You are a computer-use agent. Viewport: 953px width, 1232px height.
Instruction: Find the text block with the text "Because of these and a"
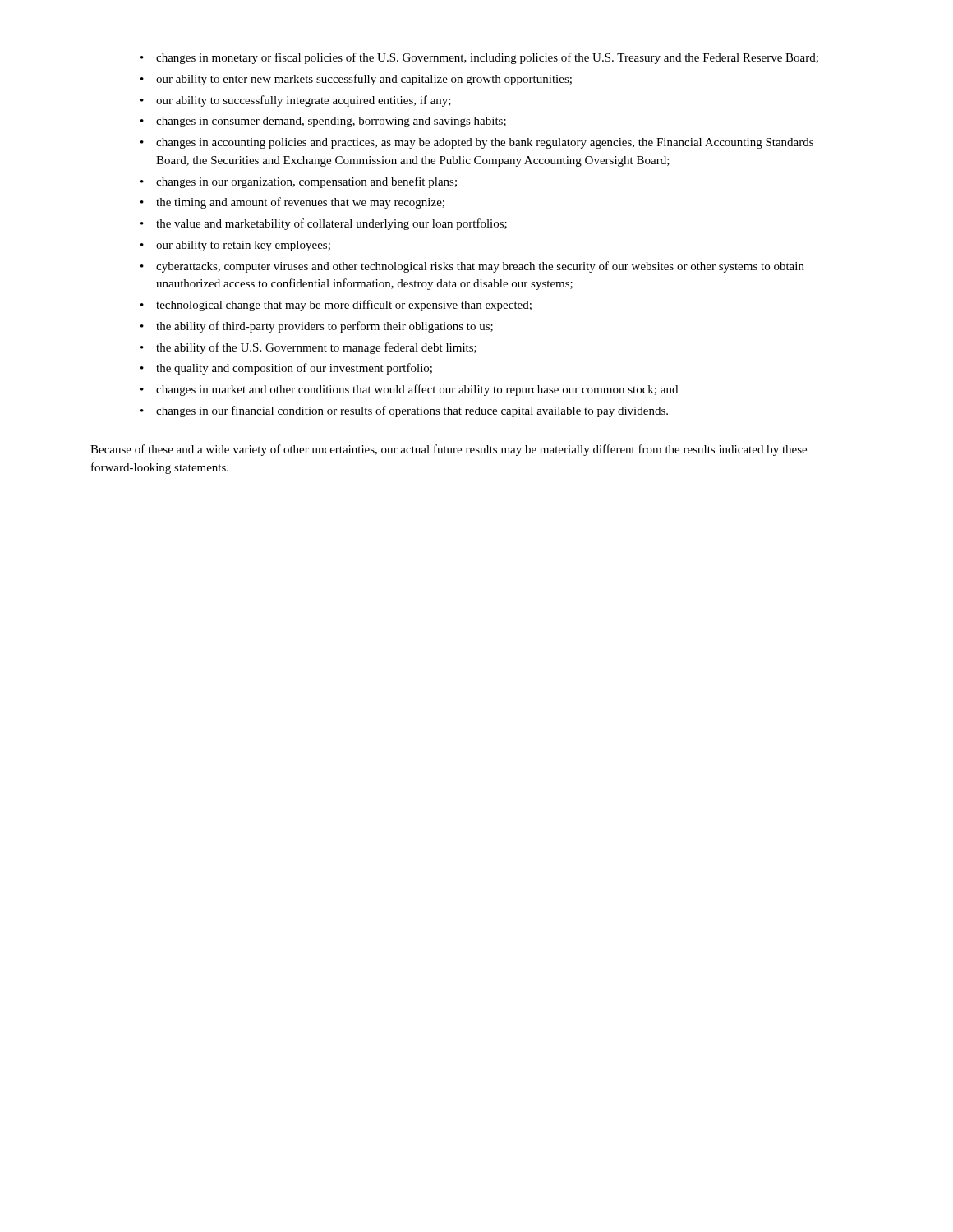[x=449, y=458]
